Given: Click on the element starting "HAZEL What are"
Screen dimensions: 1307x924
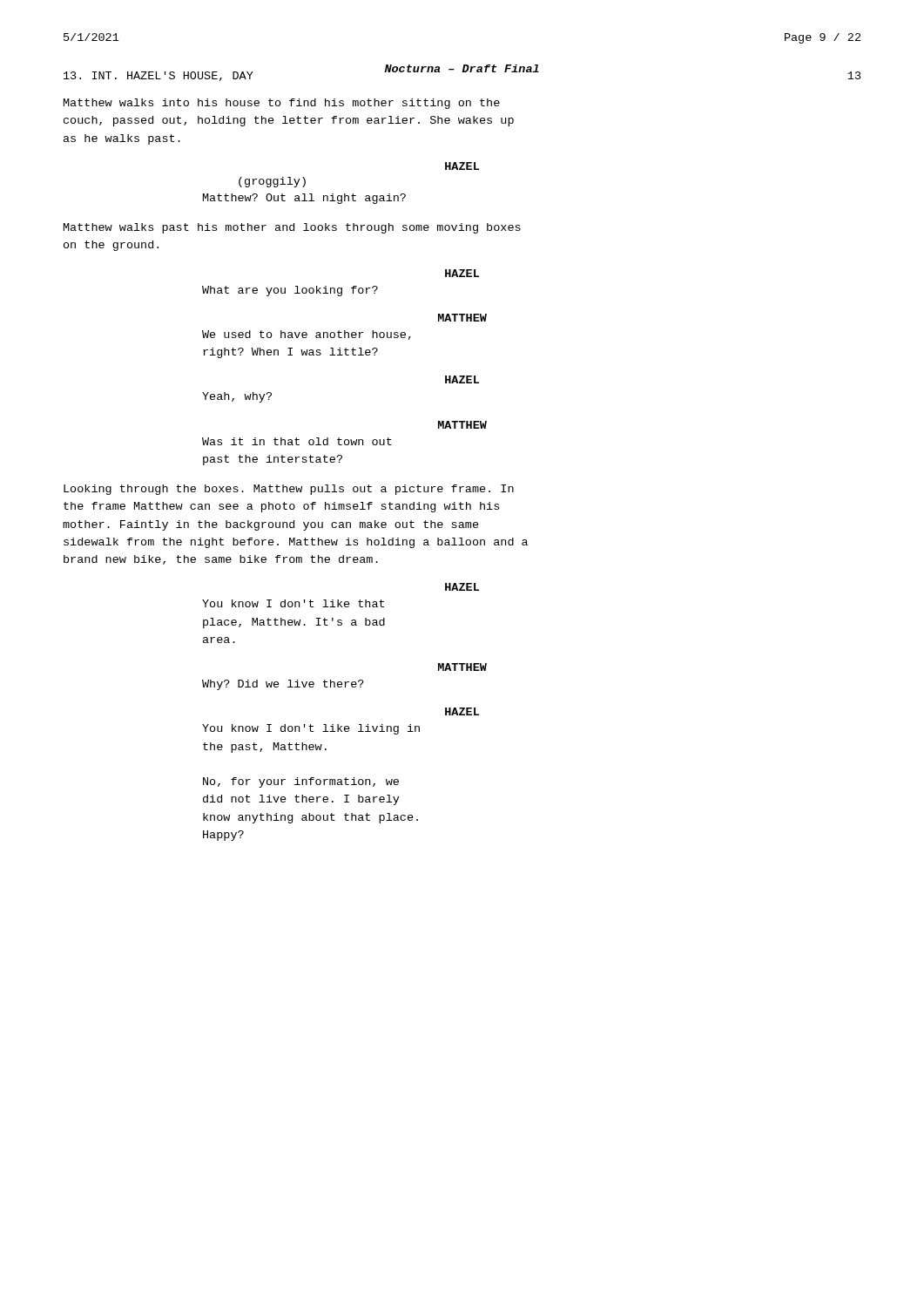Looking at the screenshot, I should coord(462,283).
